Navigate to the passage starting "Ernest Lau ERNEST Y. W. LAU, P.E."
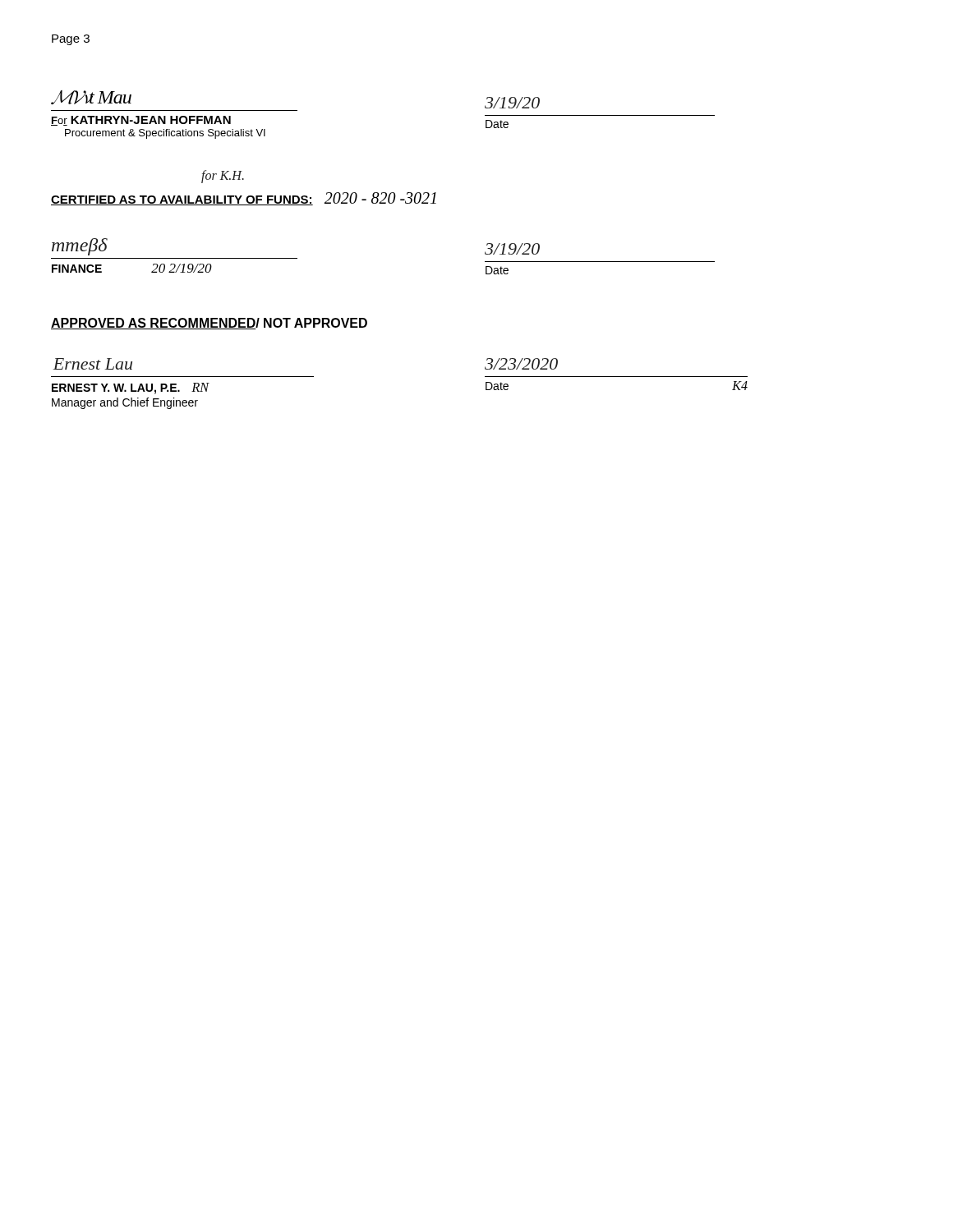The height and width of the screenshot is (1232, 953). point(182,381)
